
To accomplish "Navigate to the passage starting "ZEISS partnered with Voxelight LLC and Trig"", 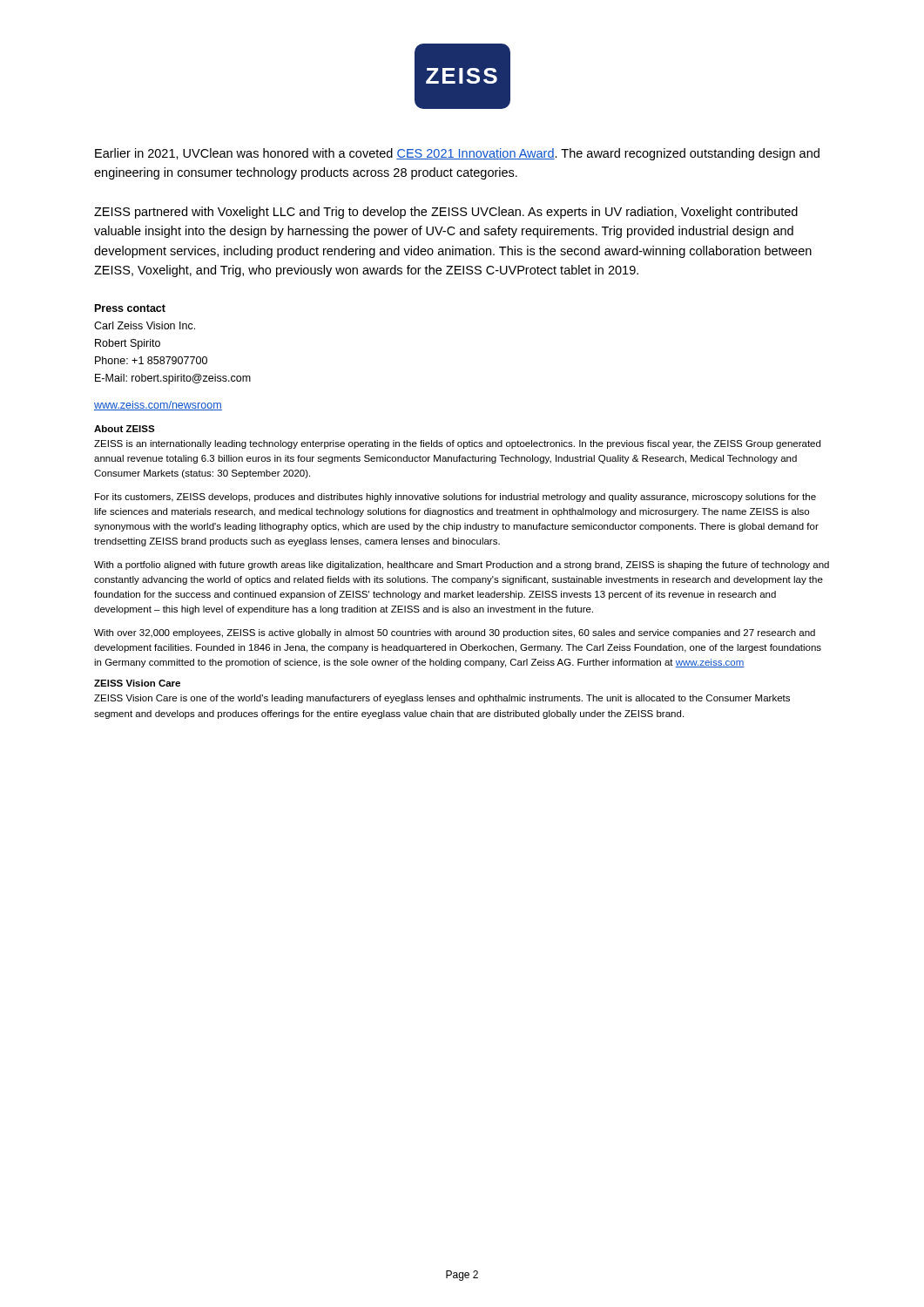I will coord(453,241).
